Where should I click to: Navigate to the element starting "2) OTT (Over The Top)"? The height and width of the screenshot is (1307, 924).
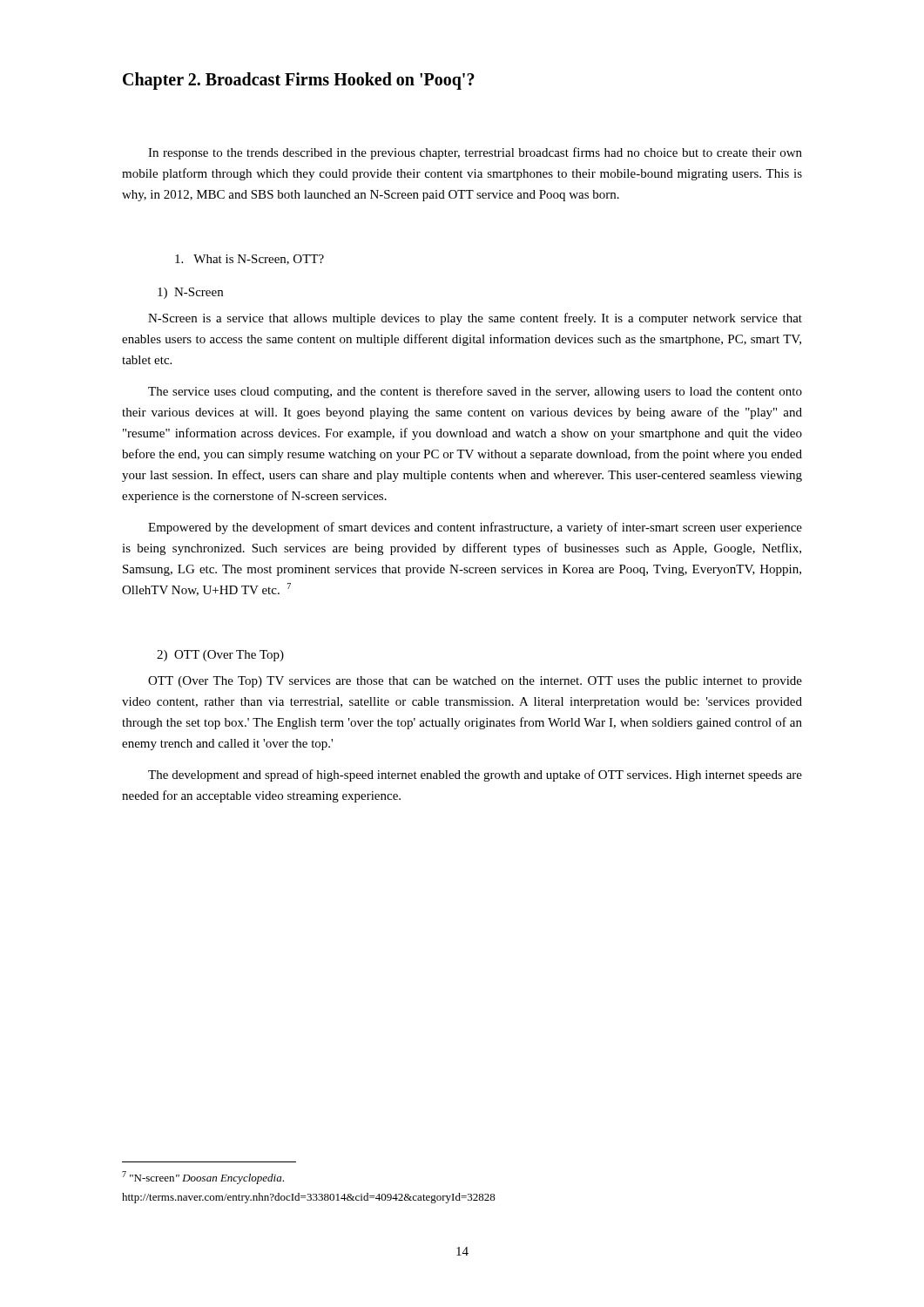[220, 656]
